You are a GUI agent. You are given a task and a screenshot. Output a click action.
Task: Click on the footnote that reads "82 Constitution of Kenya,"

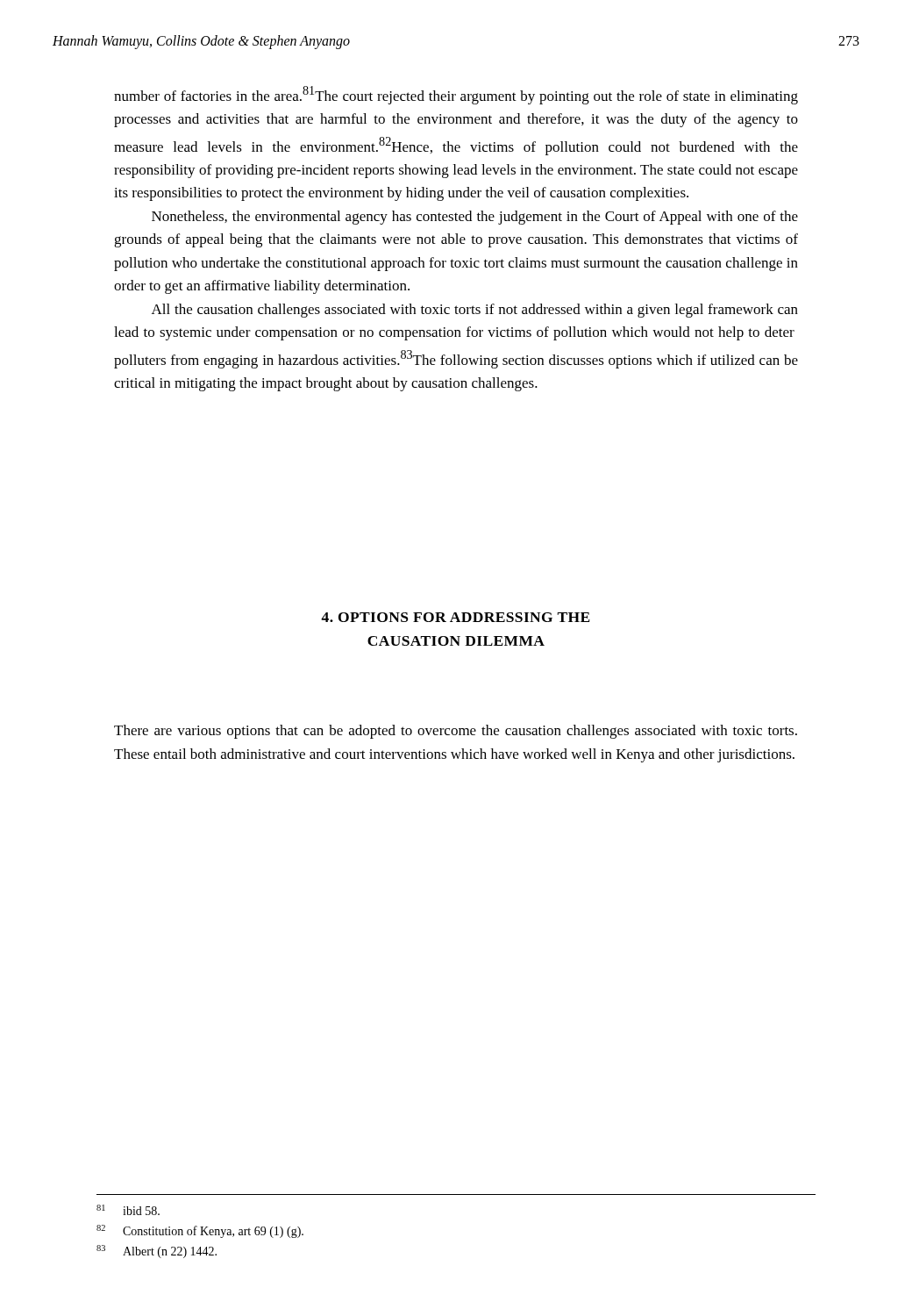[200, 1231]
